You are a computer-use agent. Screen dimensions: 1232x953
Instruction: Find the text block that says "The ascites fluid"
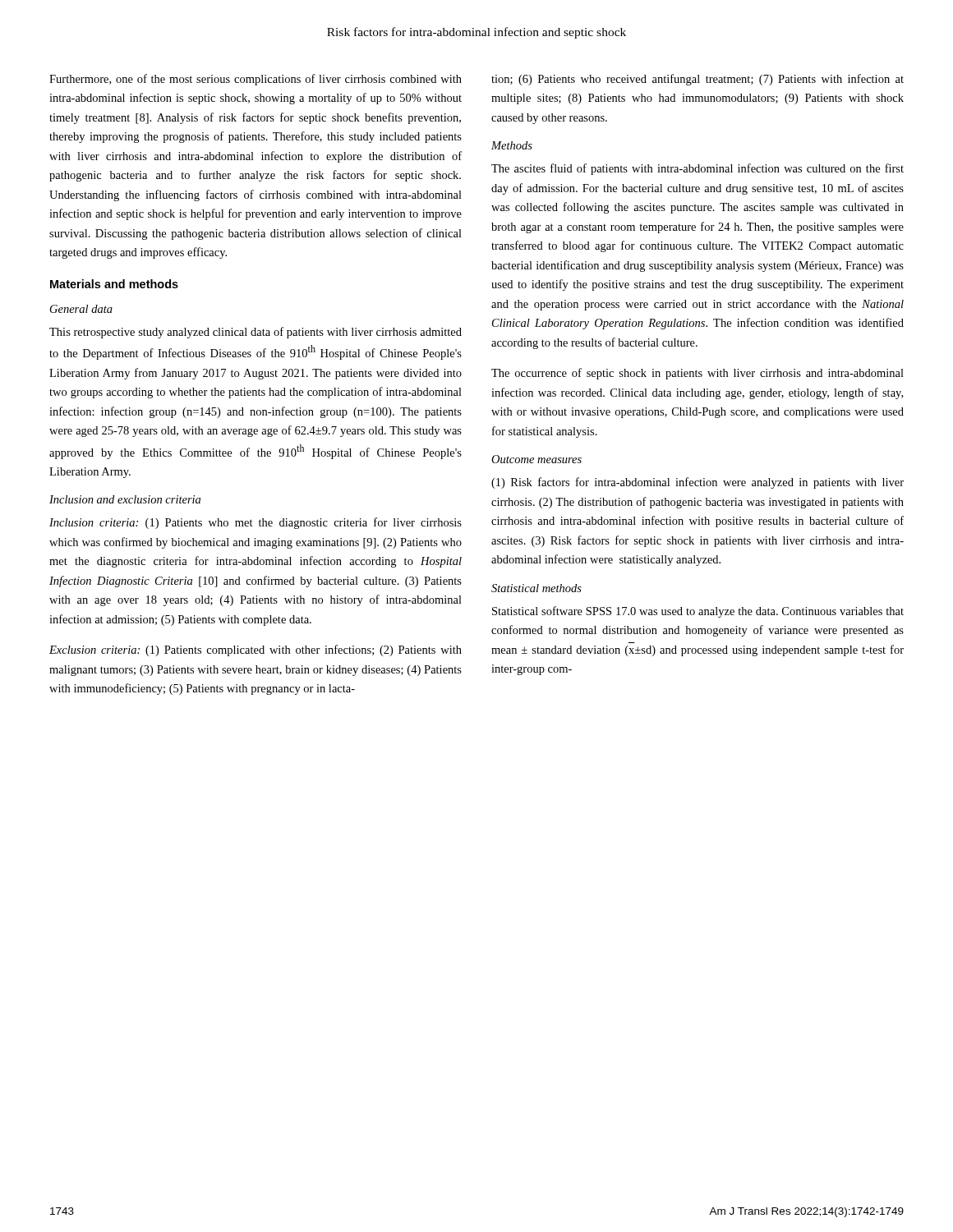point(698,256)
